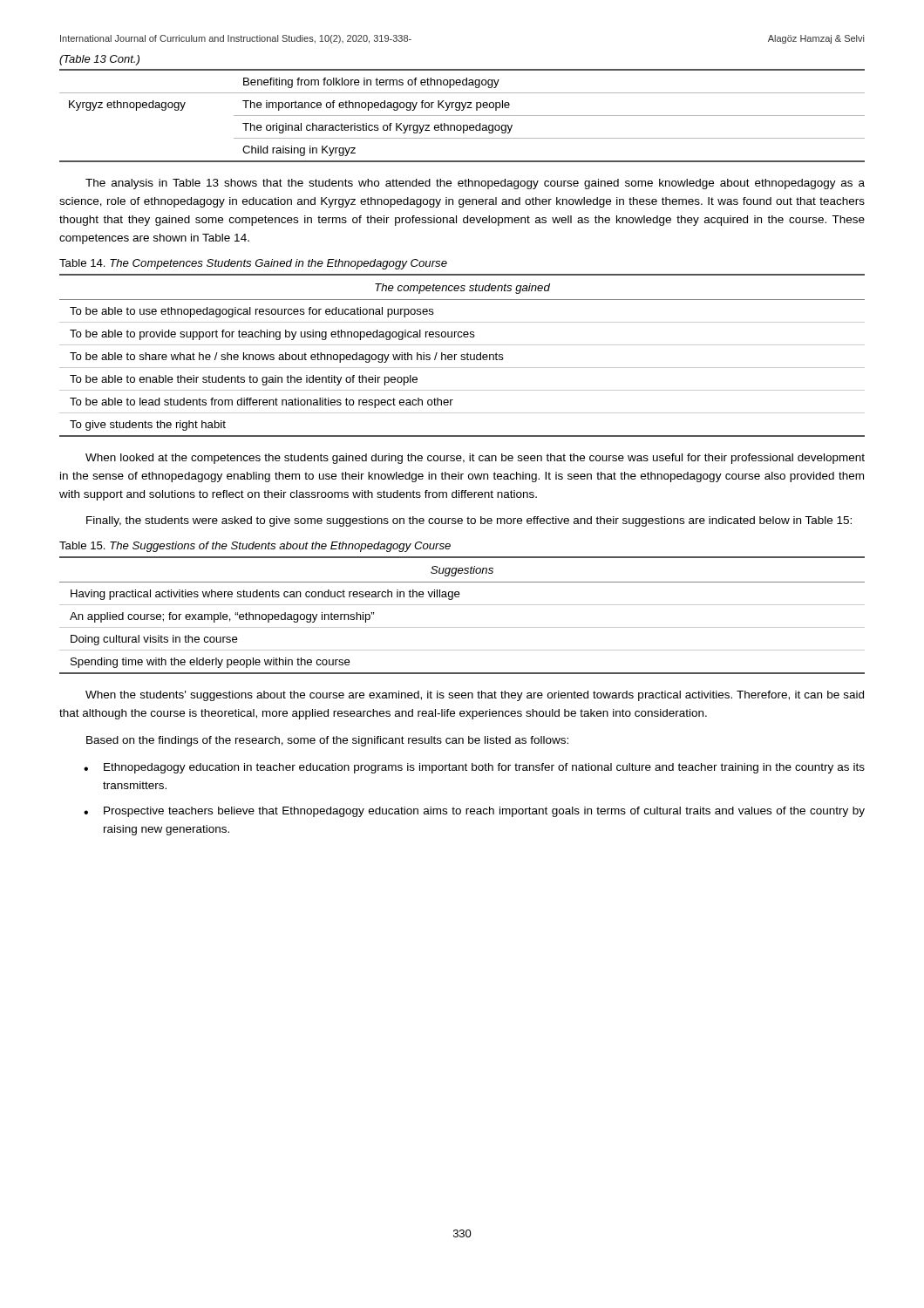
Task: Click the passage that begins "• Prospective teachers believe that Ethnopedagogy"
Action: click(x=474, y=820)
